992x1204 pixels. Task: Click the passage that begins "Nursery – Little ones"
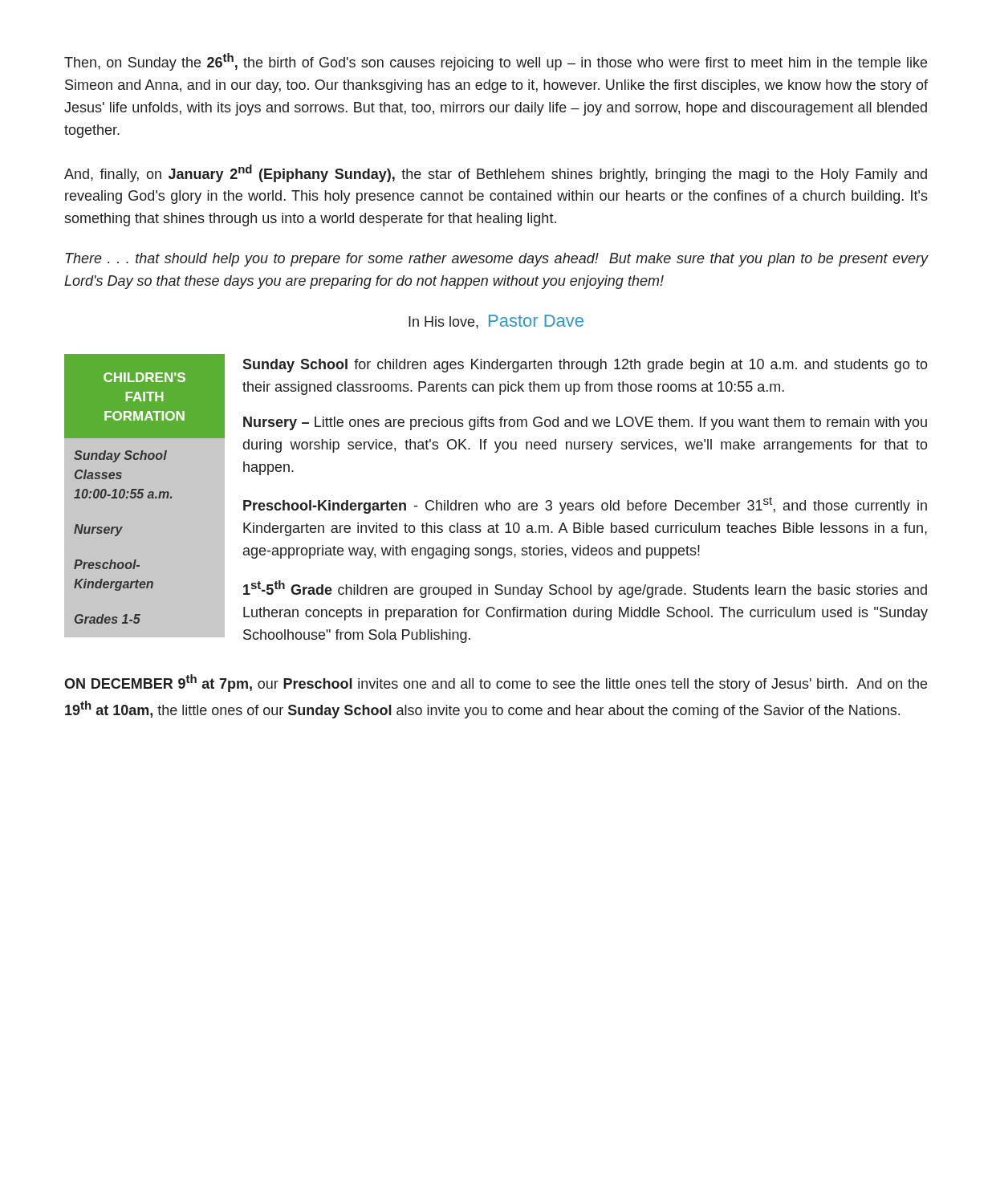[x=585, y=444]
